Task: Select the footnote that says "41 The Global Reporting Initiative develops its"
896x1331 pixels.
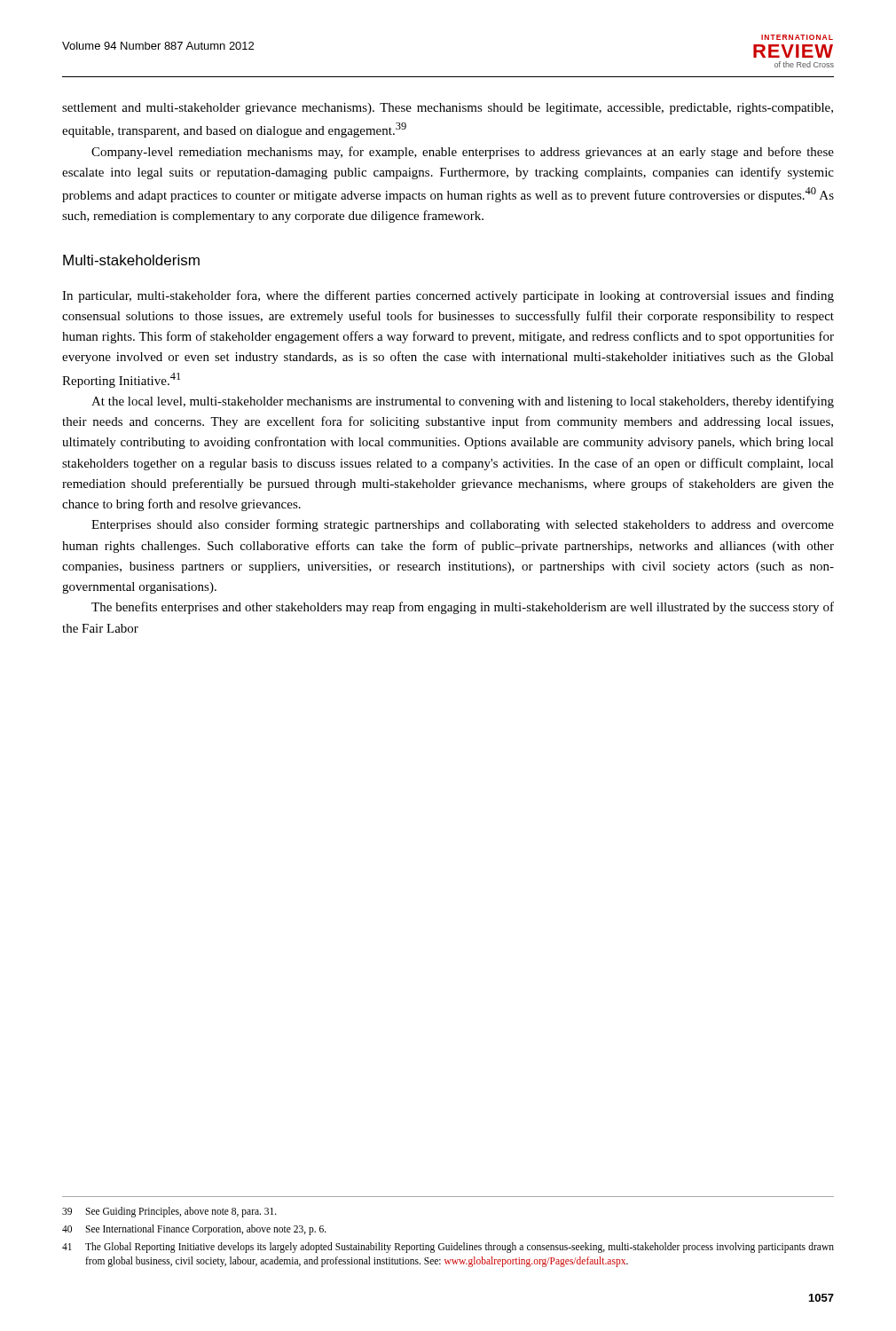Action: point(448,1254)
